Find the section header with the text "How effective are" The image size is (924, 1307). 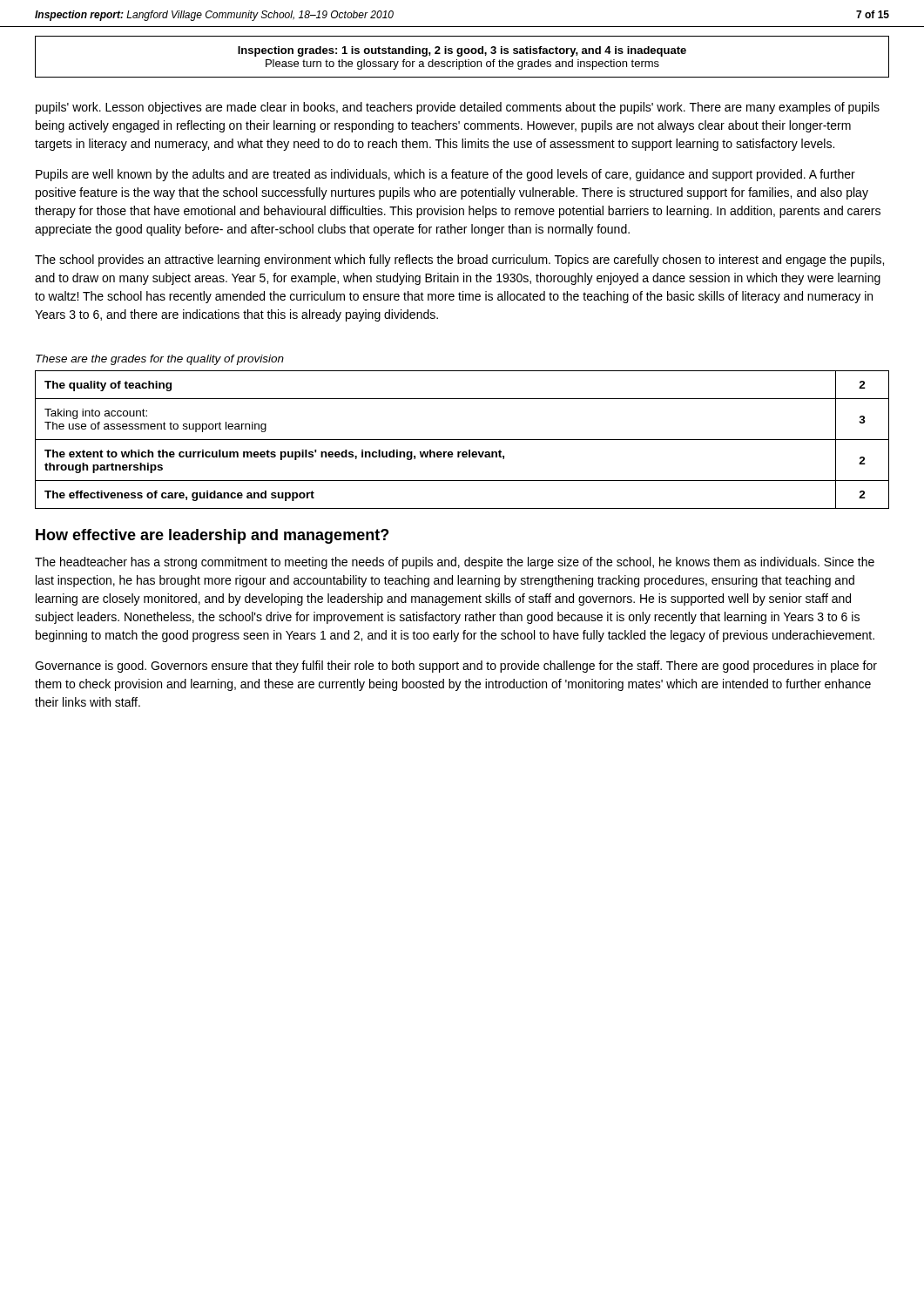212,535
